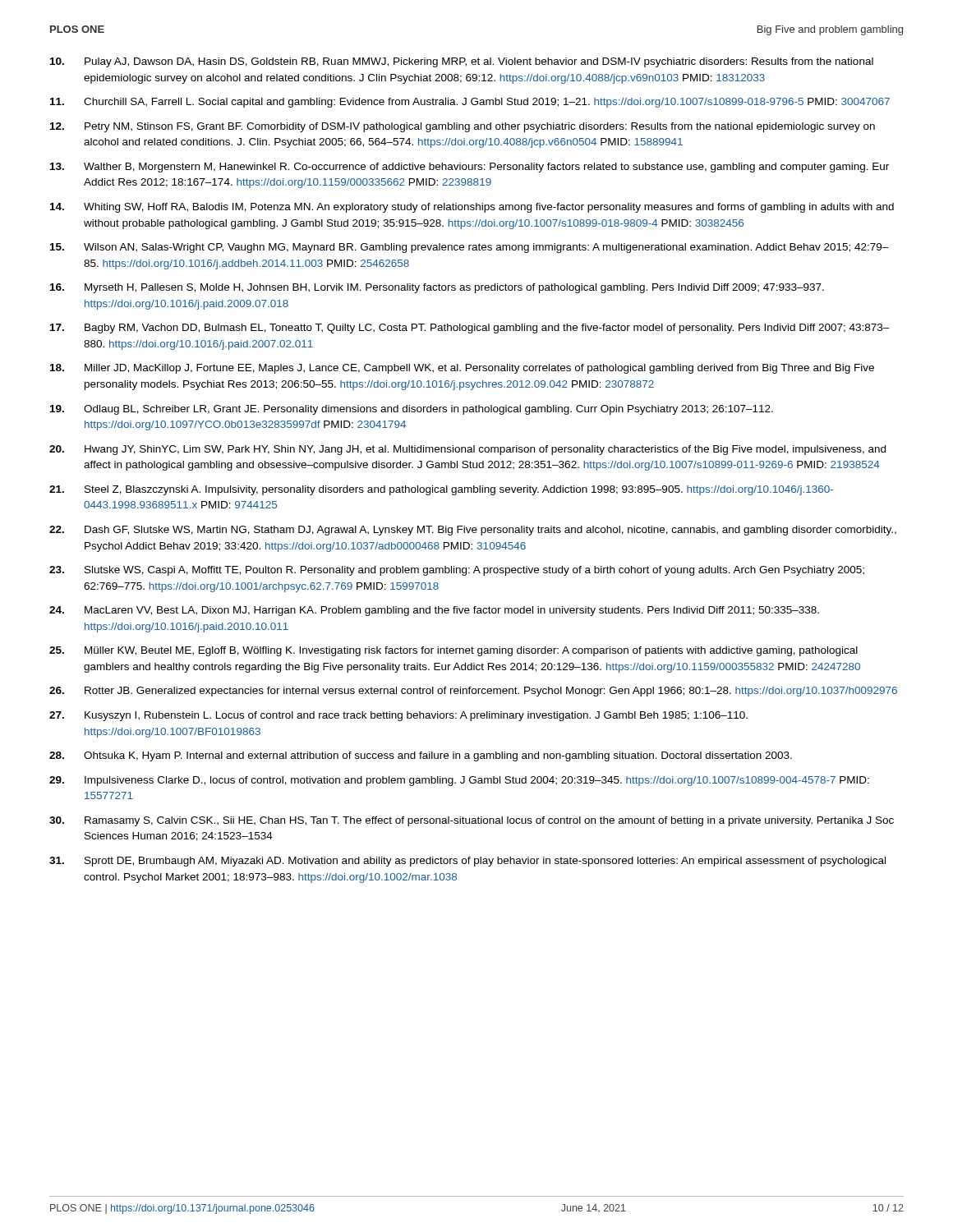Locate the text starting "12. Petry NM, Stinson FS, Grant BF. Comorbidity"
953x1232 pixels.
coord(476,134)
